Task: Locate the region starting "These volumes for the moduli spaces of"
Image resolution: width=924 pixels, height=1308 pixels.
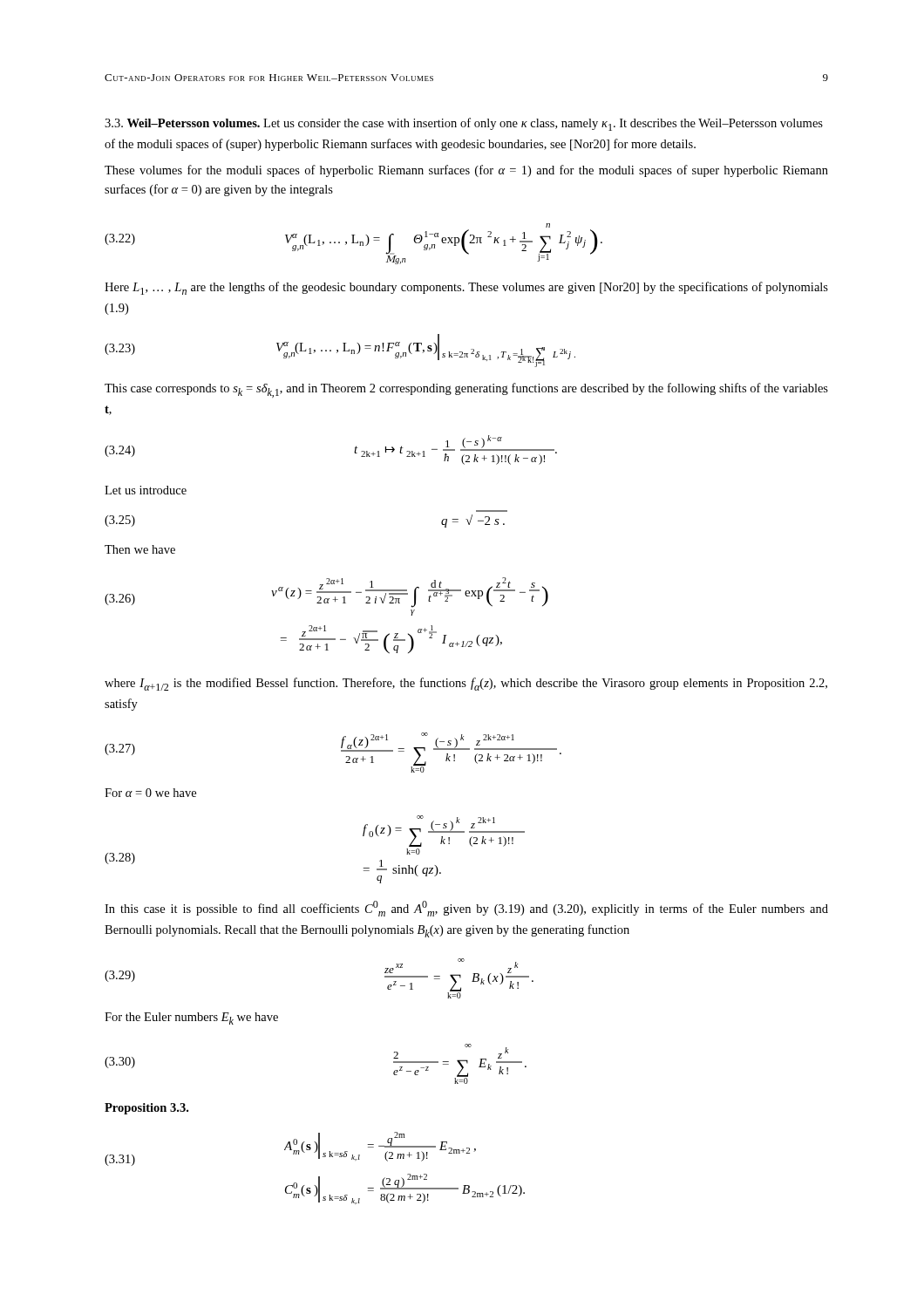Action: coord(466,180)
